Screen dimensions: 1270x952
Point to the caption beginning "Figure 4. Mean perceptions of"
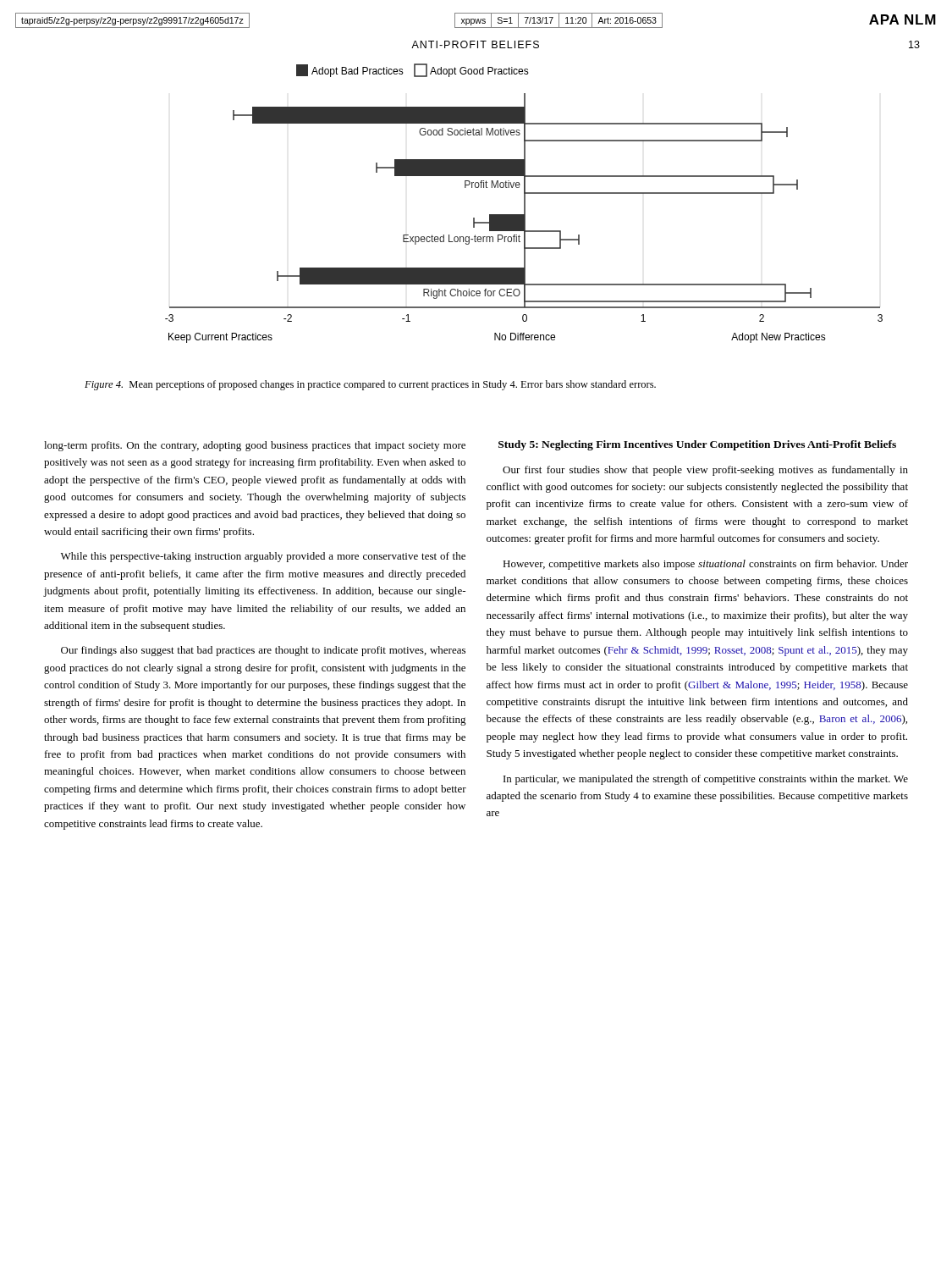point(371,384)
